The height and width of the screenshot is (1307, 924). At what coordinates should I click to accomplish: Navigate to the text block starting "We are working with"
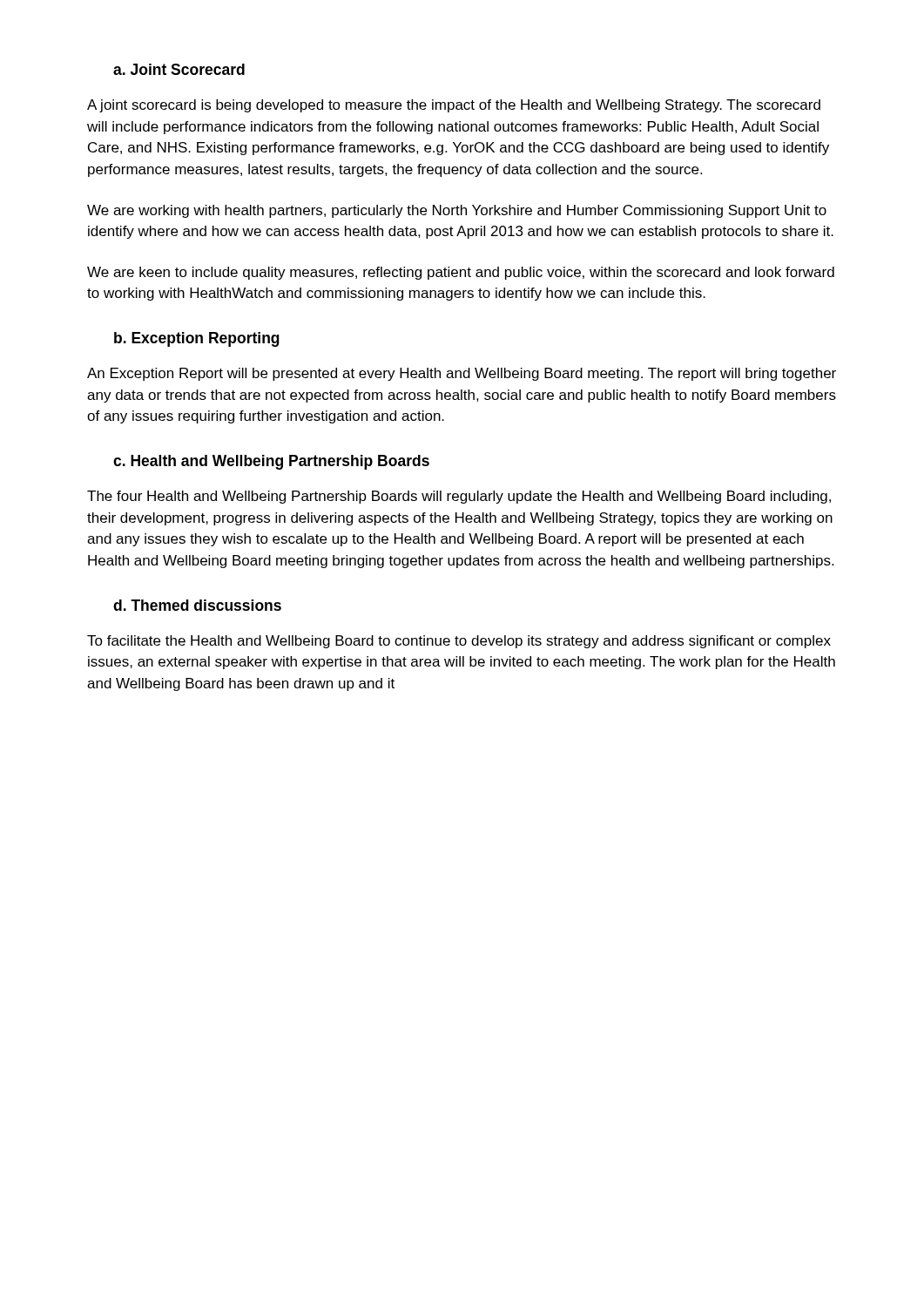coord(461,221)
